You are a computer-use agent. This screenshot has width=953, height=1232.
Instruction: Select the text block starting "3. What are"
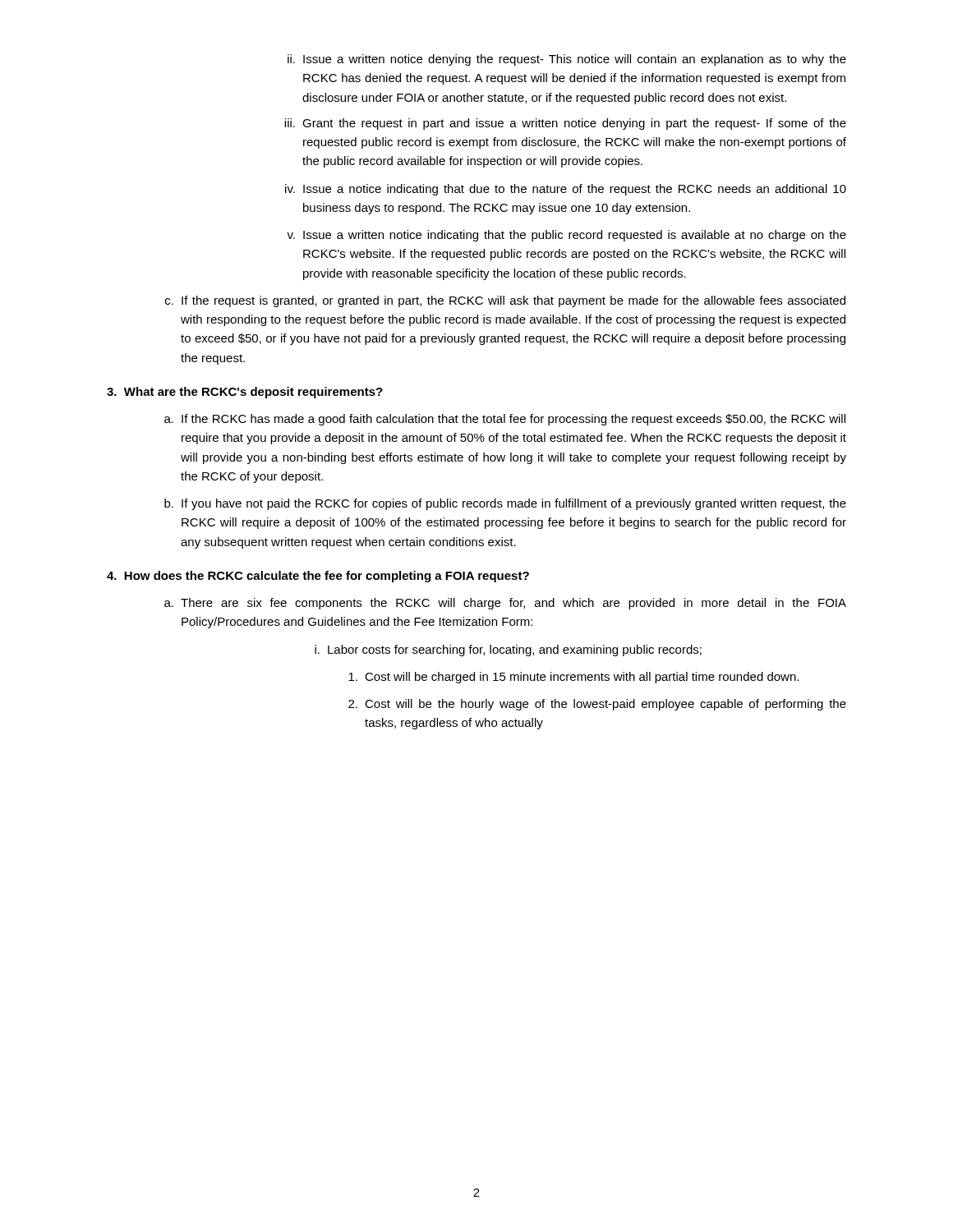click(x=245, y=391)
